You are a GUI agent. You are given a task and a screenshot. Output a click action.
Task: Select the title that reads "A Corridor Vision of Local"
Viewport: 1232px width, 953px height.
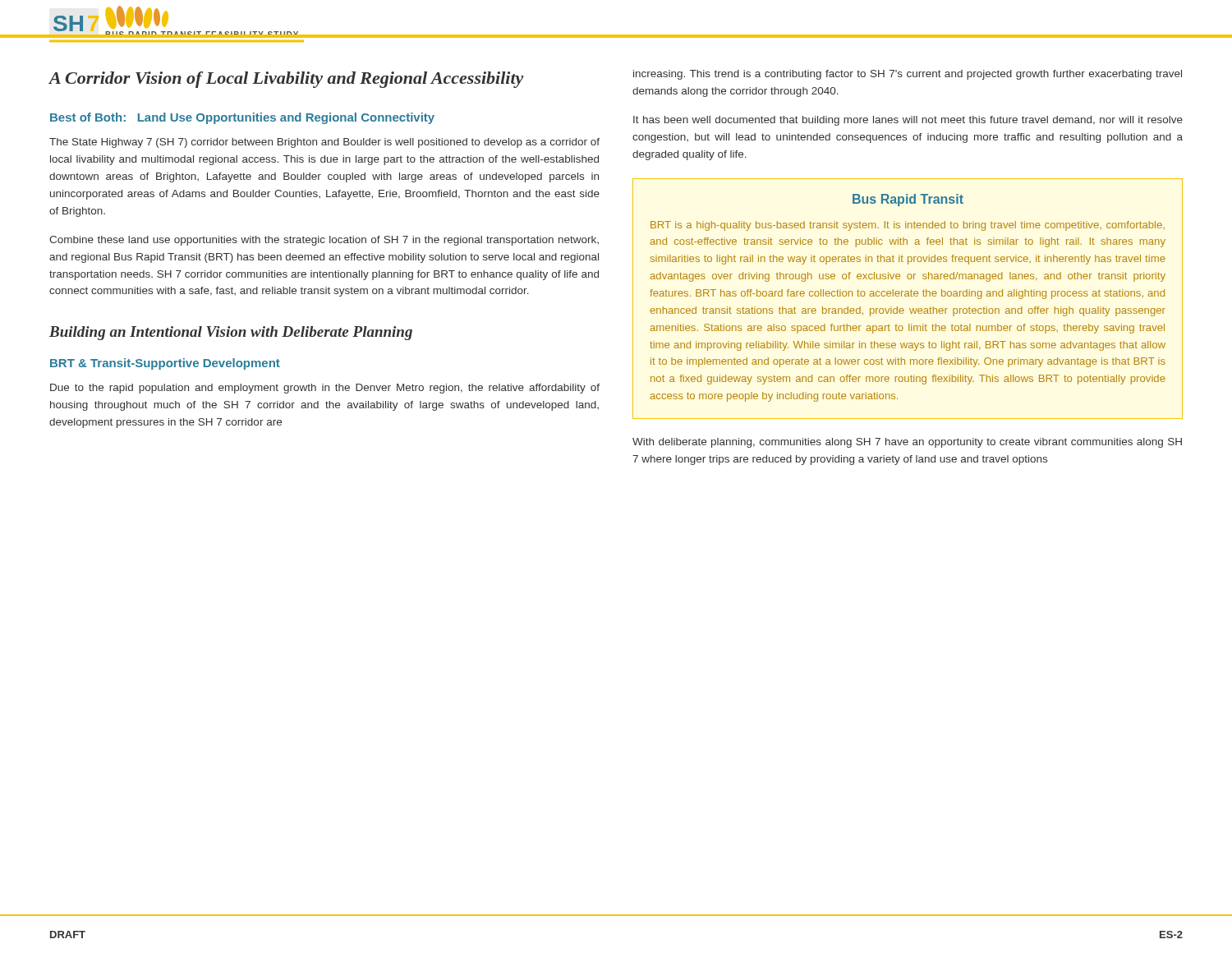pos(286,78)
